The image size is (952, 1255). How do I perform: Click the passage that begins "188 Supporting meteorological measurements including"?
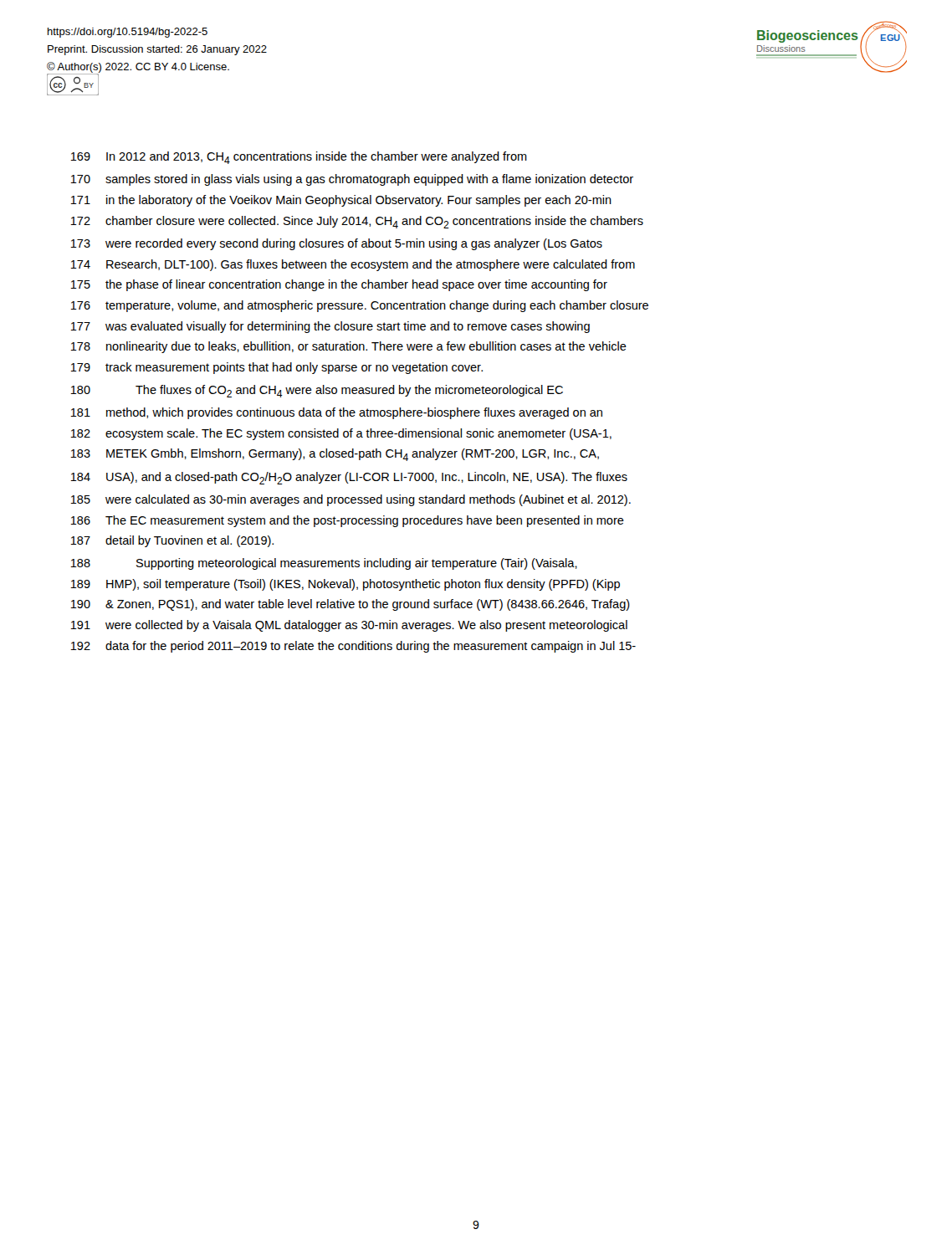(476, 605)
